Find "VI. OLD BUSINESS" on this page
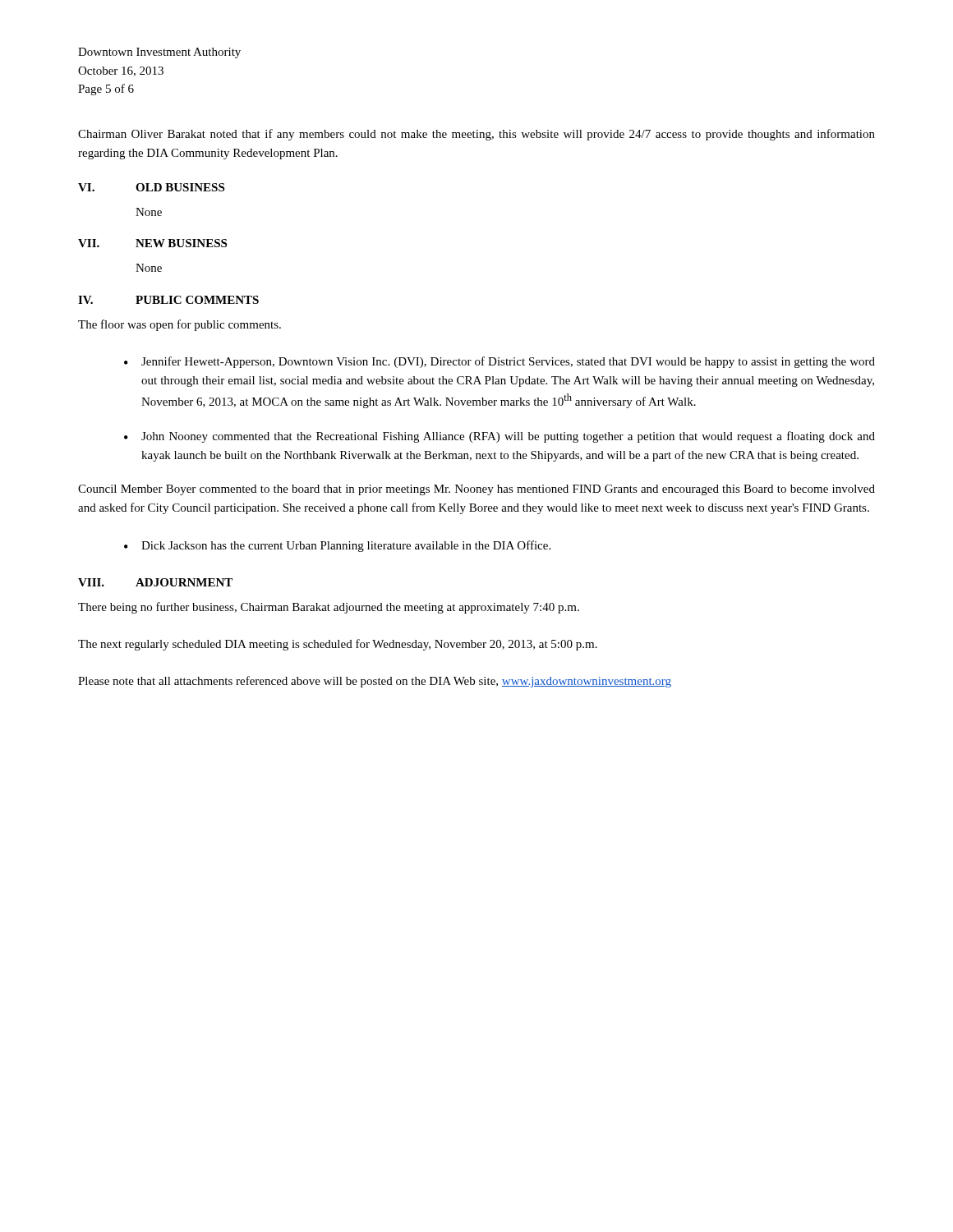 point(151,188)
